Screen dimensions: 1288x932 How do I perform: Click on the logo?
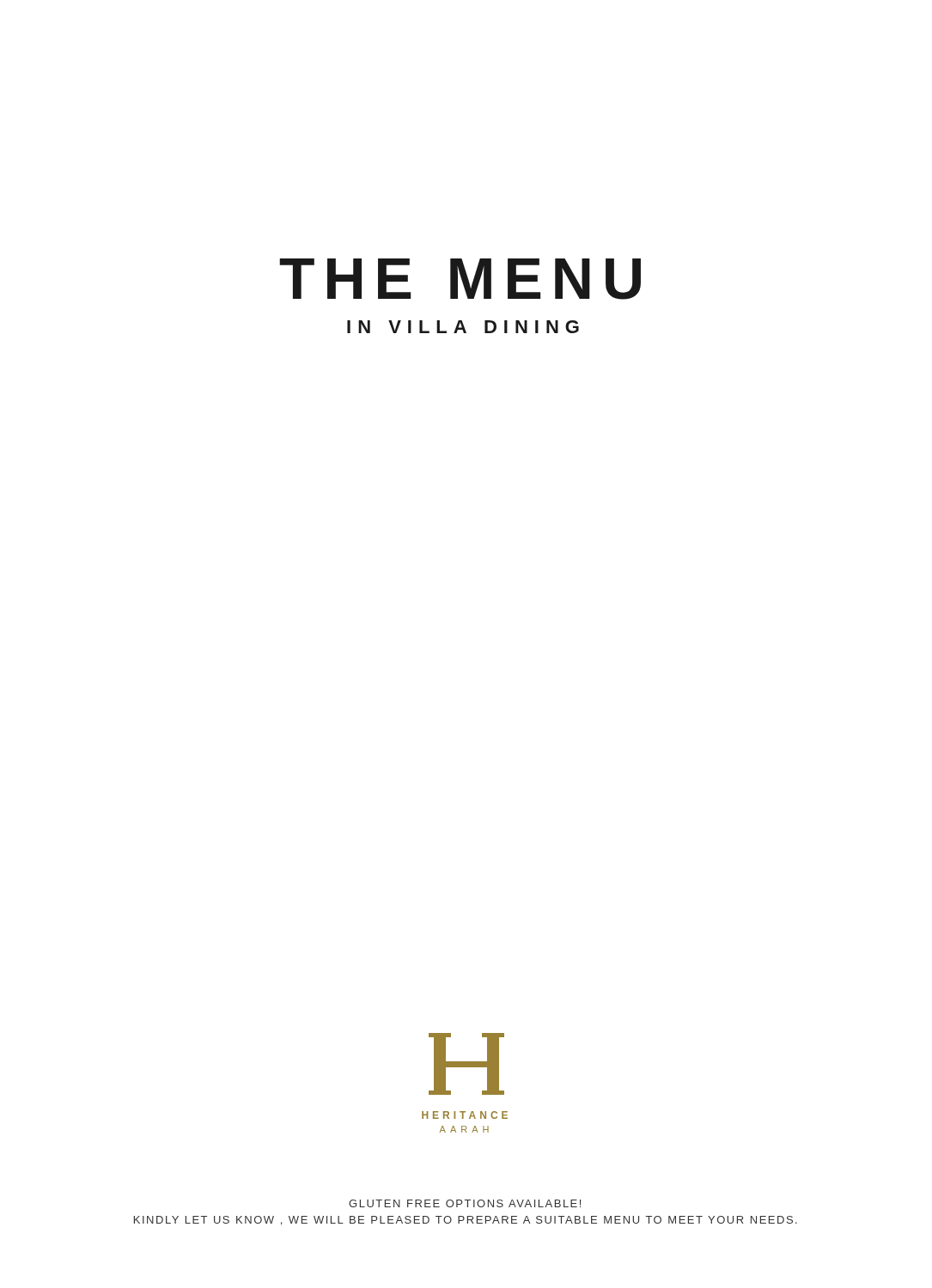tap(466, 1086)
